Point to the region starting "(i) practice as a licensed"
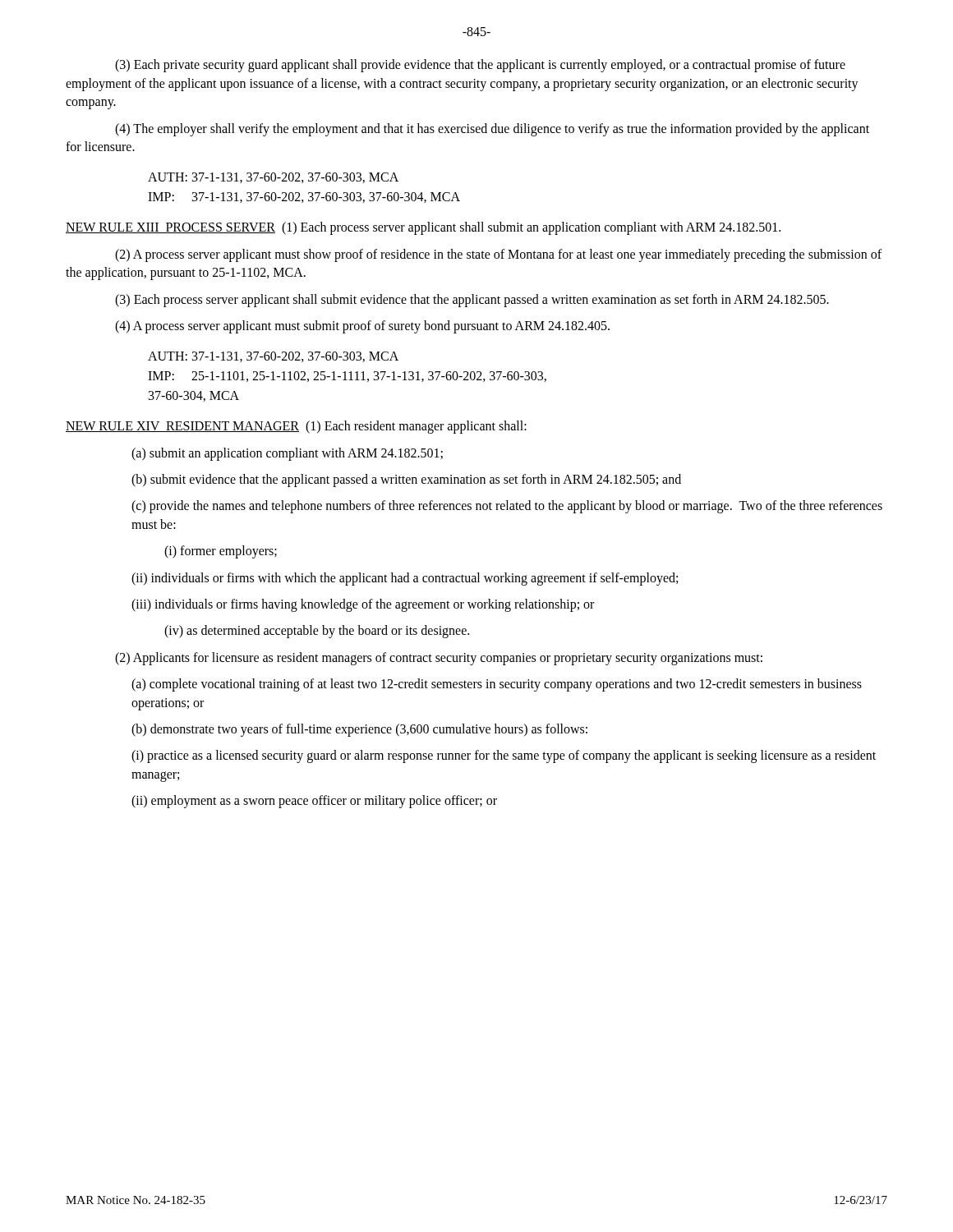Image resolution: width=953 pixels, height=1232 pixels. click(x=504, y=765)
